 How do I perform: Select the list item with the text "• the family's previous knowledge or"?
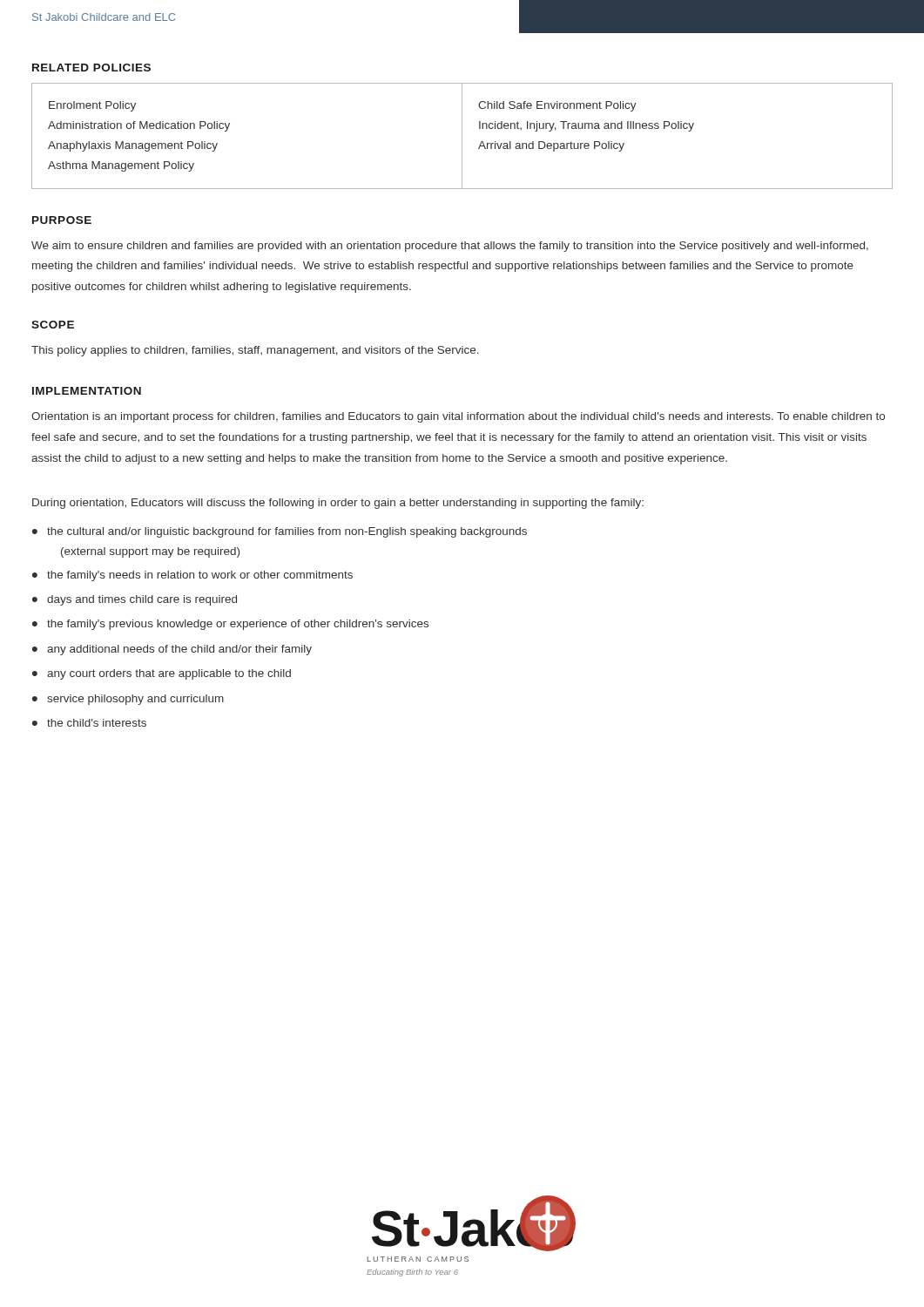[230, 625]
